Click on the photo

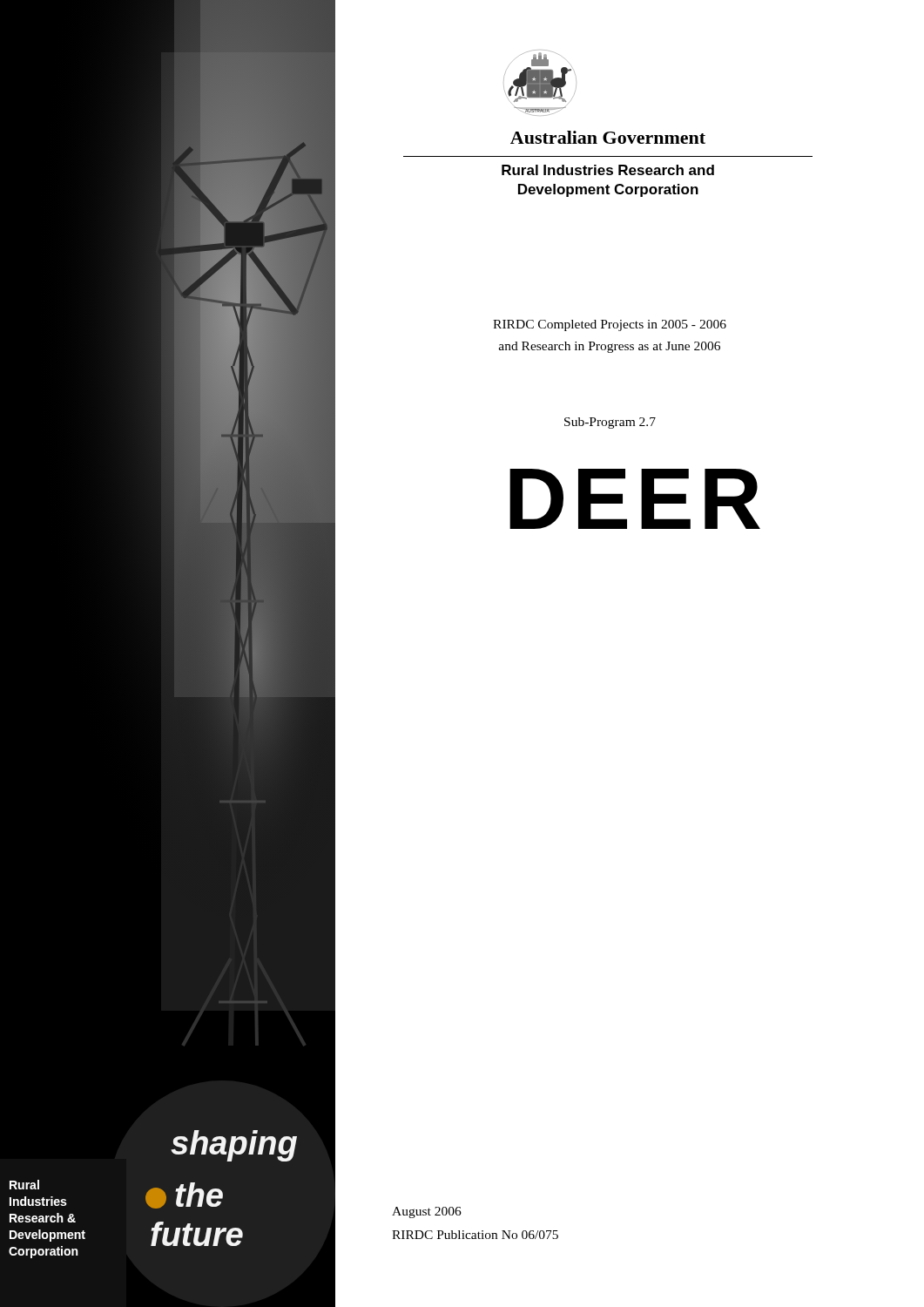(x=168, y=654)
